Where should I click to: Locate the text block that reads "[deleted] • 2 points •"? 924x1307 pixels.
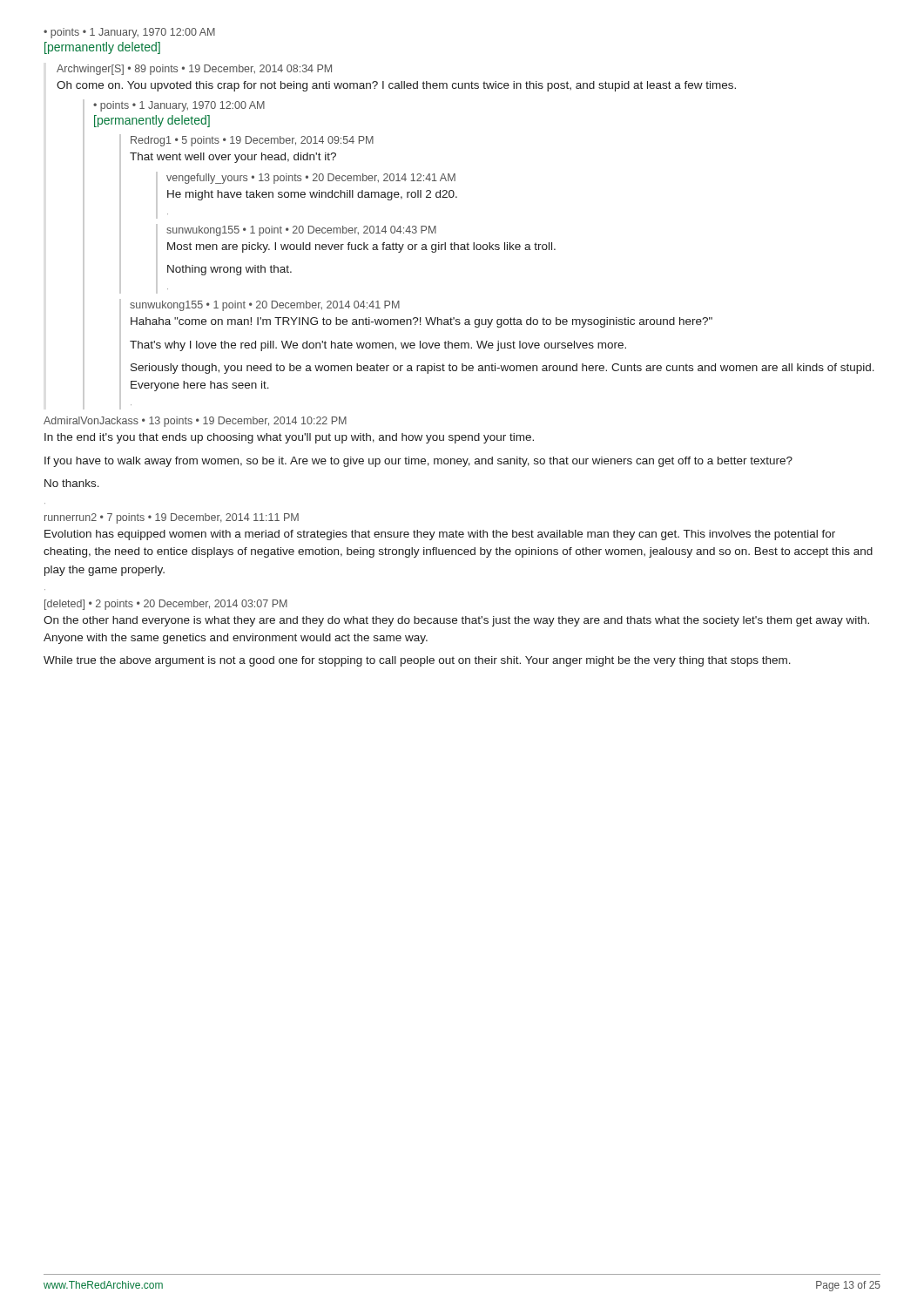point(166,604)
